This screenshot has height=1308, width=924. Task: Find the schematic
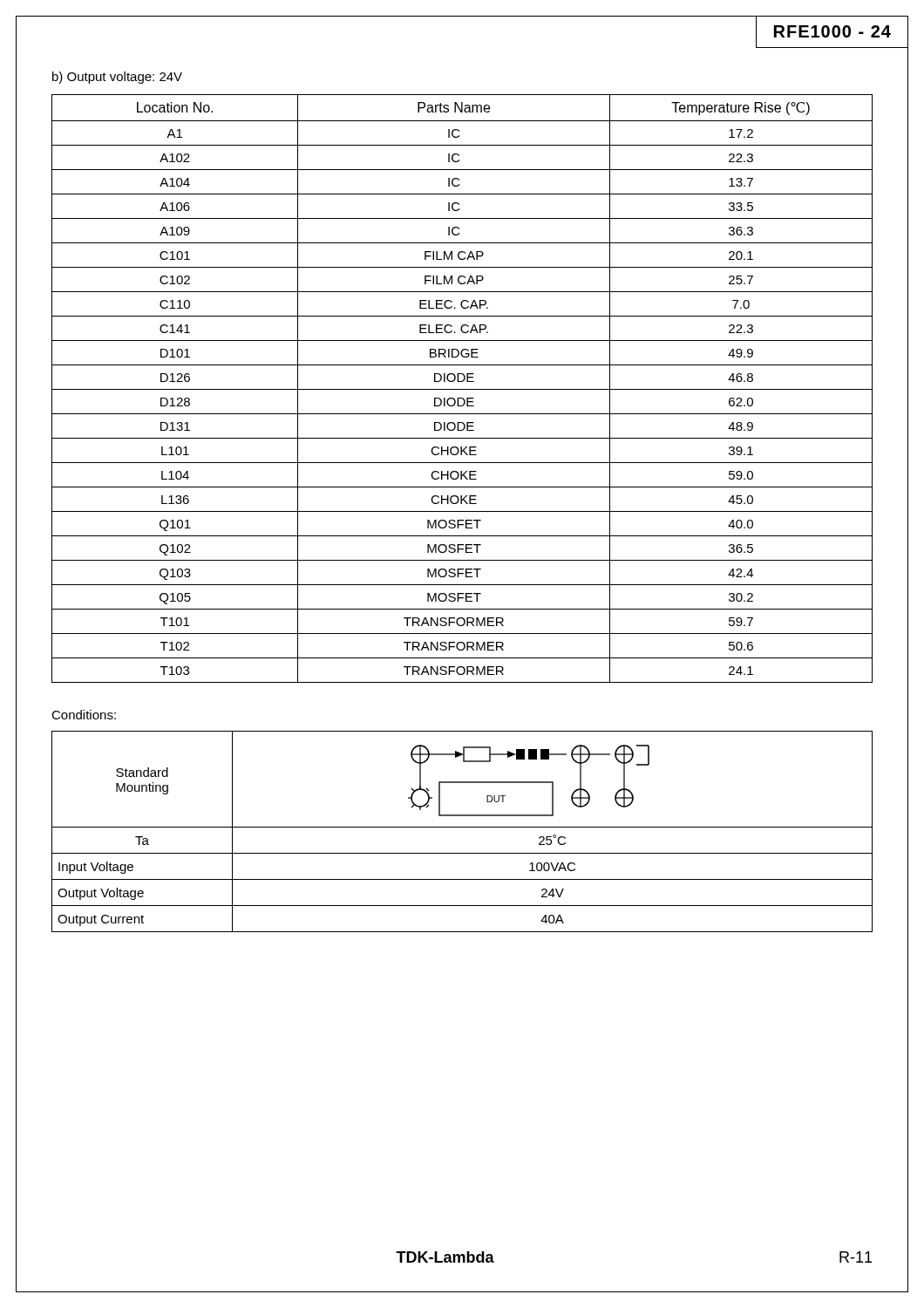[x=552, y=779]
